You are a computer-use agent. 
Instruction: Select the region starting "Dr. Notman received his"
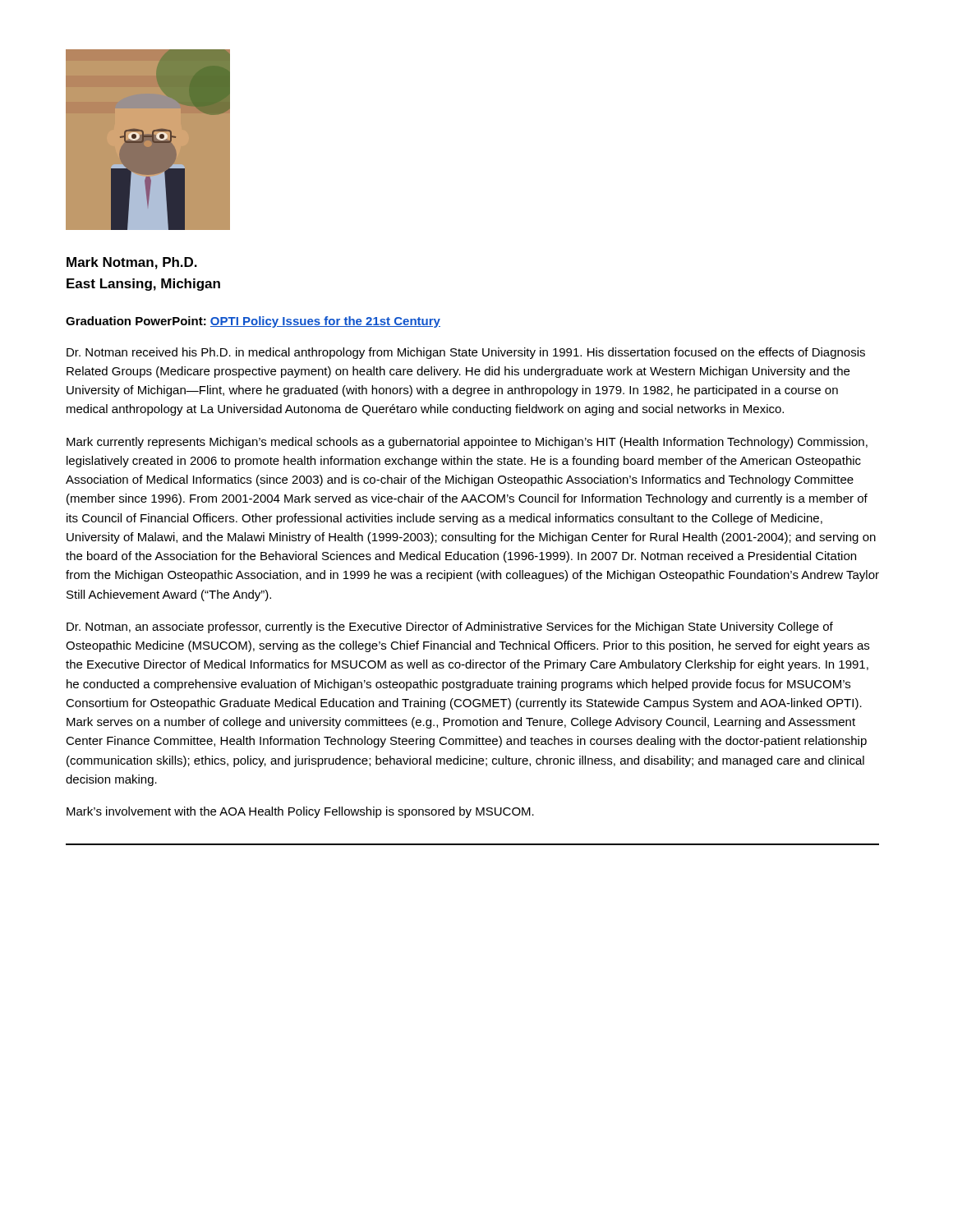coord(466,380)
